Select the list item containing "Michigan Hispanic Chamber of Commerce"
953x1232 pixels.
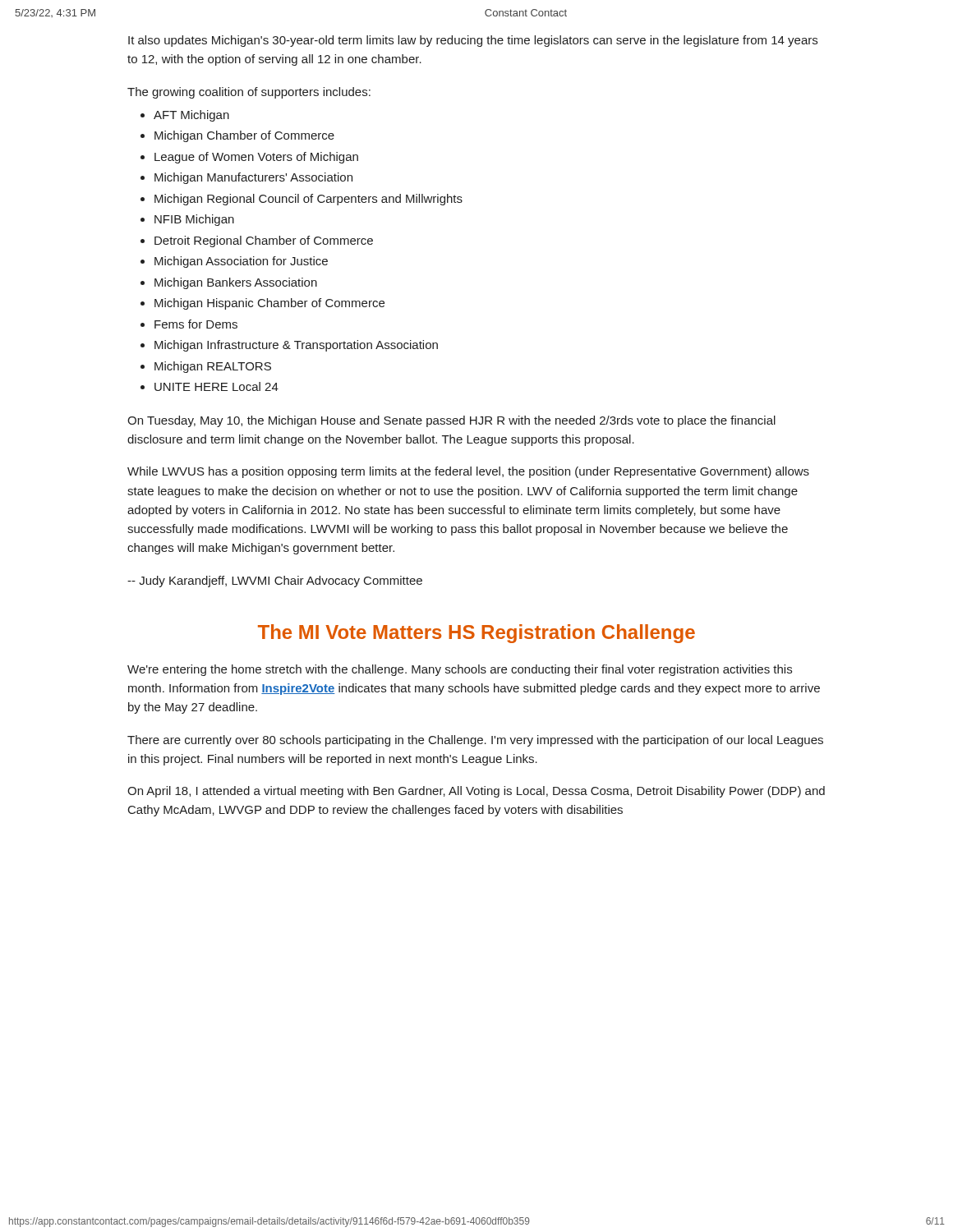[x=269, y=303]
